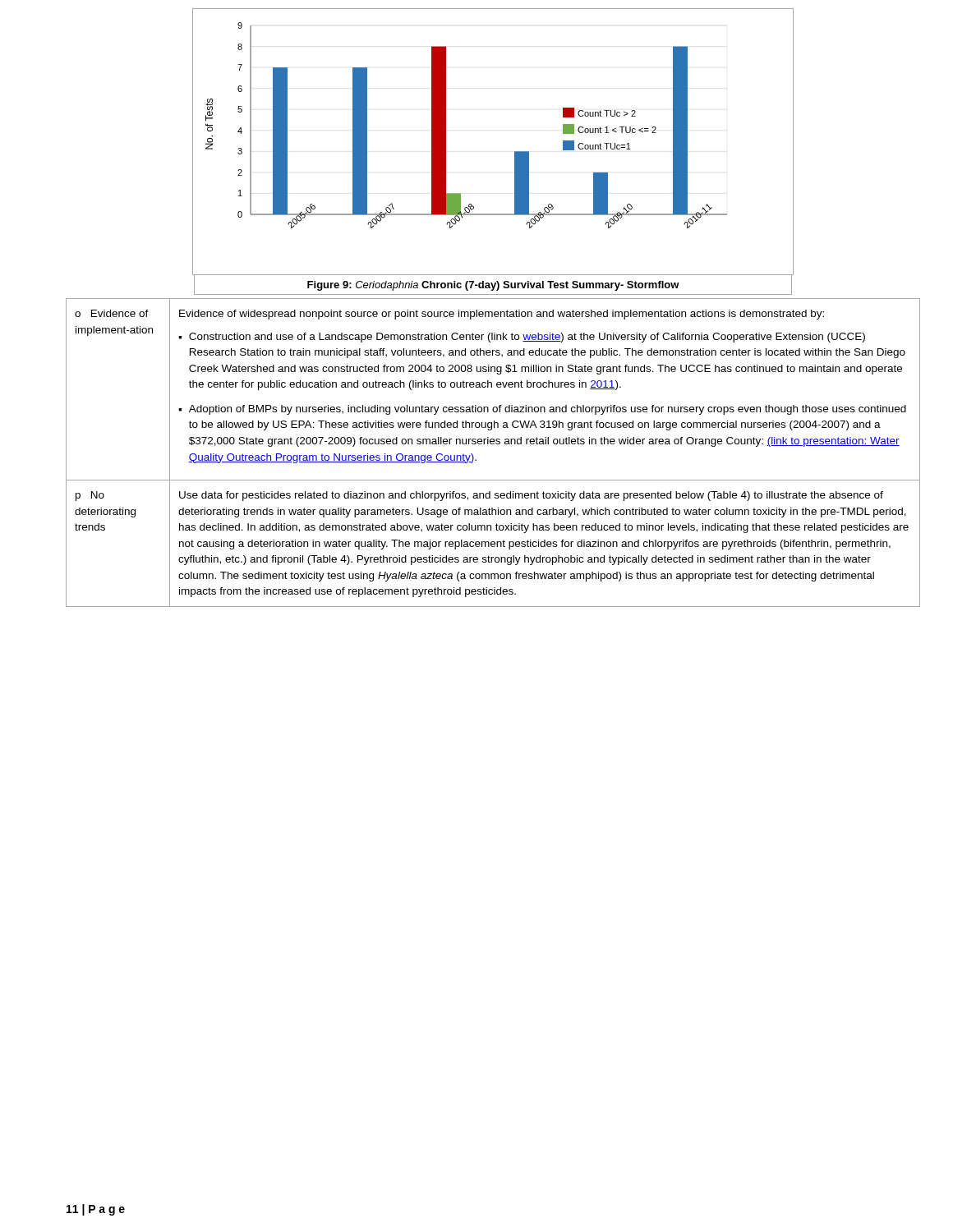Click on the list item that says "p No deteriorating trends"
Viewport: 953px width, 1232px height.
106,511
